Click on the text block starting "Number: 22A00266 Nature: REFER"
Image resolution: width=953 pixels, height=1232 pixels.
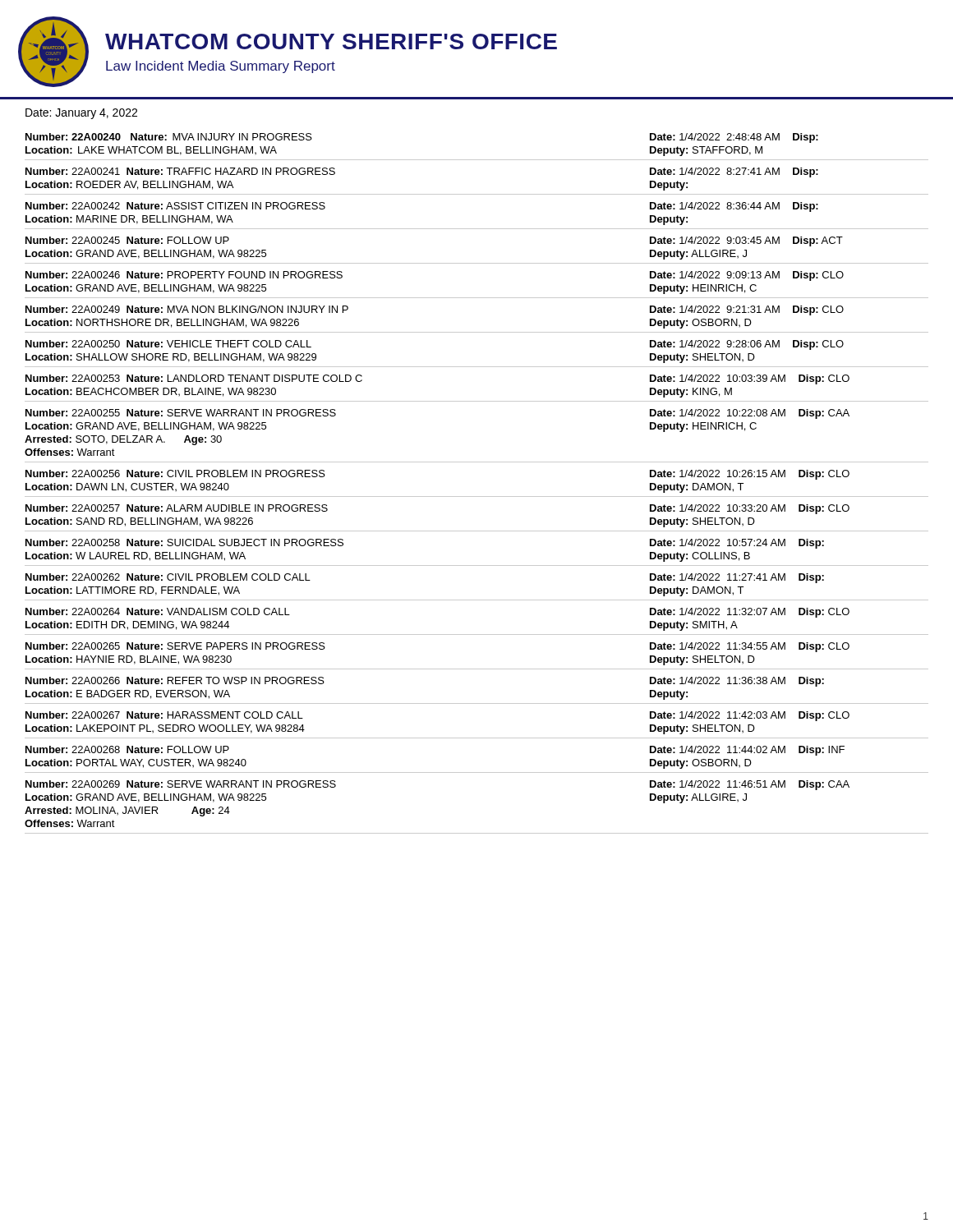pos(178,680)
